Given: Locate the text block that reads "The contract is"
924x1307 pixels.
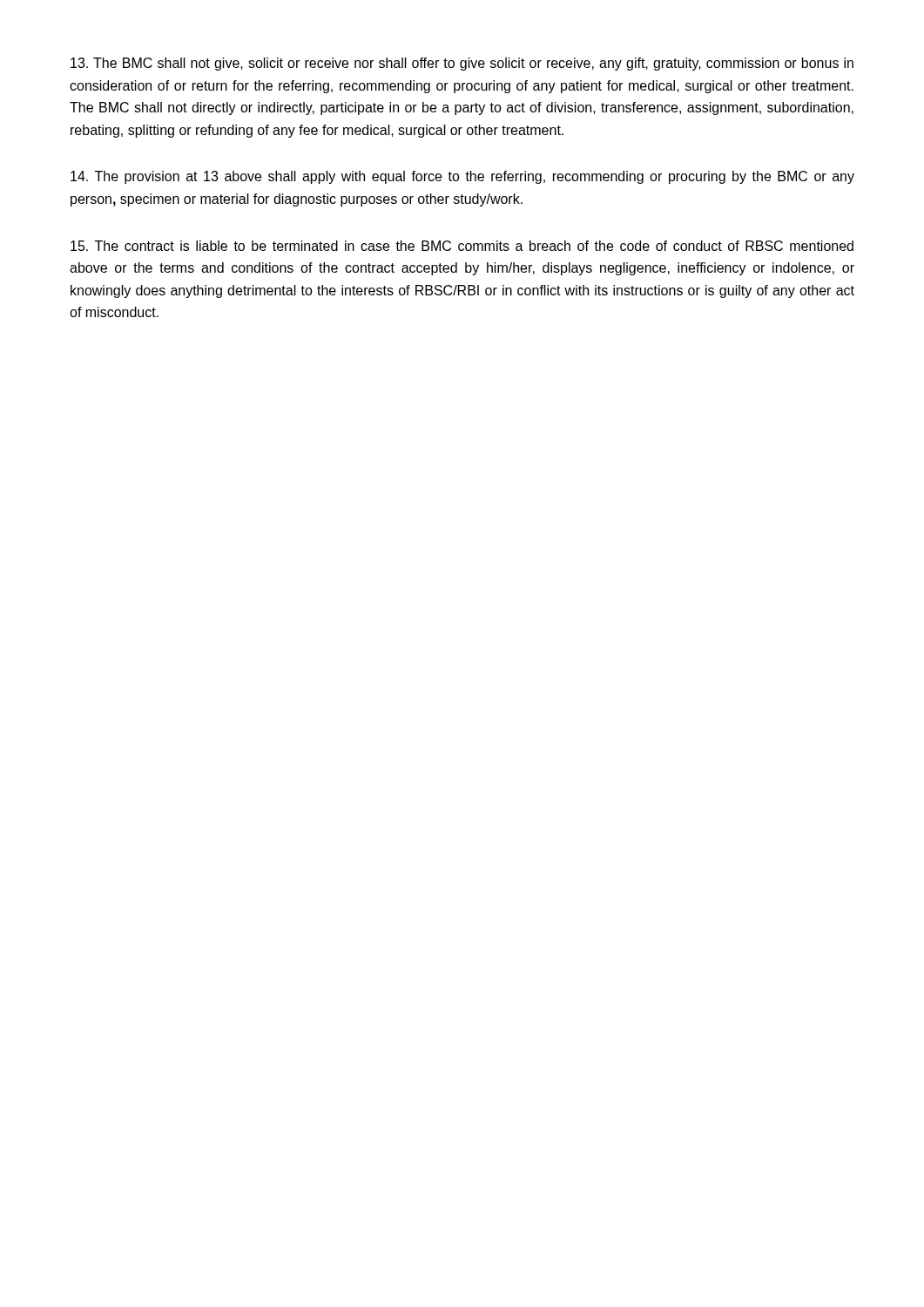Looking at the screenshot, I should (462, 279).
